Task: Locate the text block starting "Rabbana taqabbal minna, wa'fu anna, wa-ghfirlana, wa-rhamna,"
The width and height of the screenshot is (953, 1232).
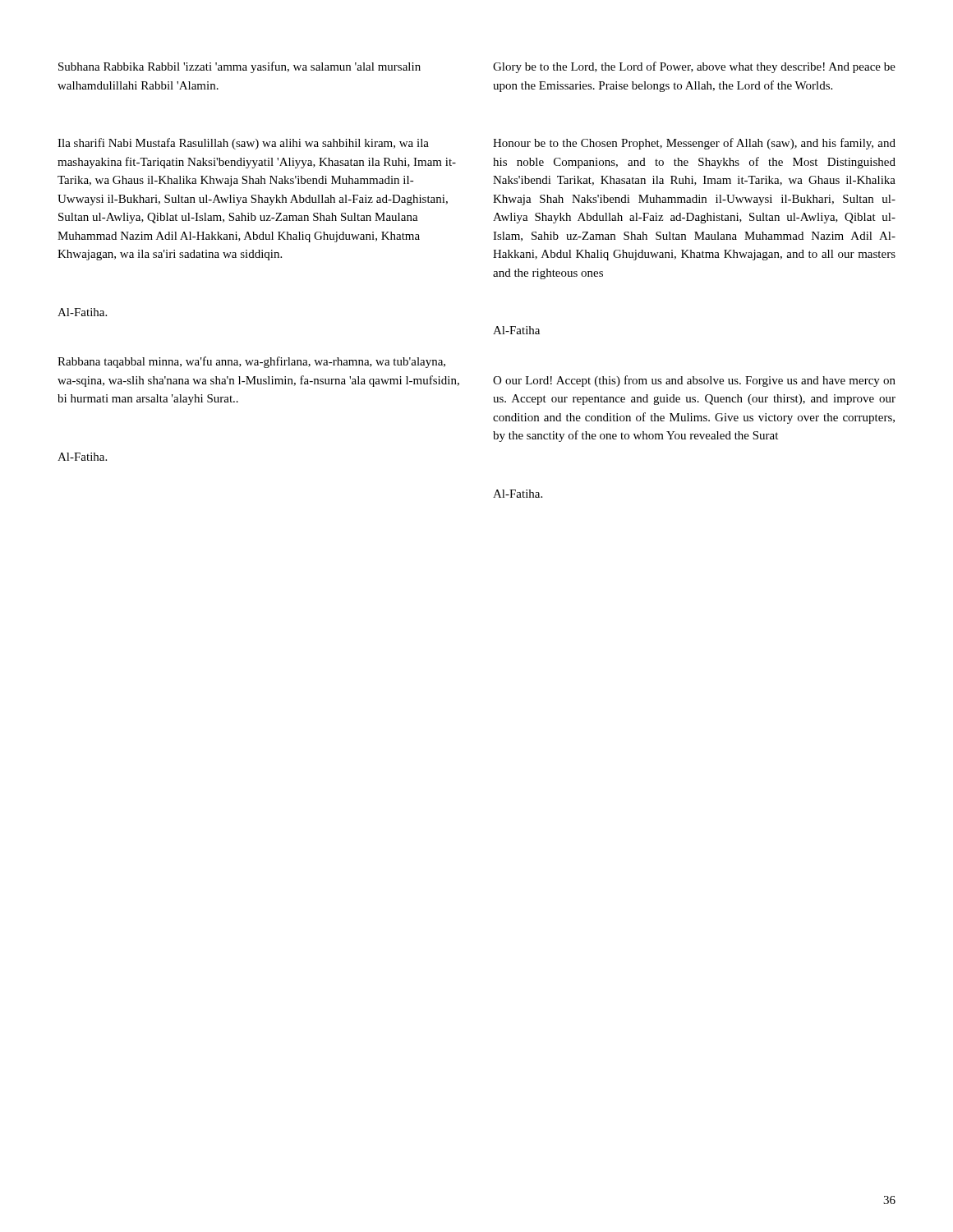Action: click(259, 380)
